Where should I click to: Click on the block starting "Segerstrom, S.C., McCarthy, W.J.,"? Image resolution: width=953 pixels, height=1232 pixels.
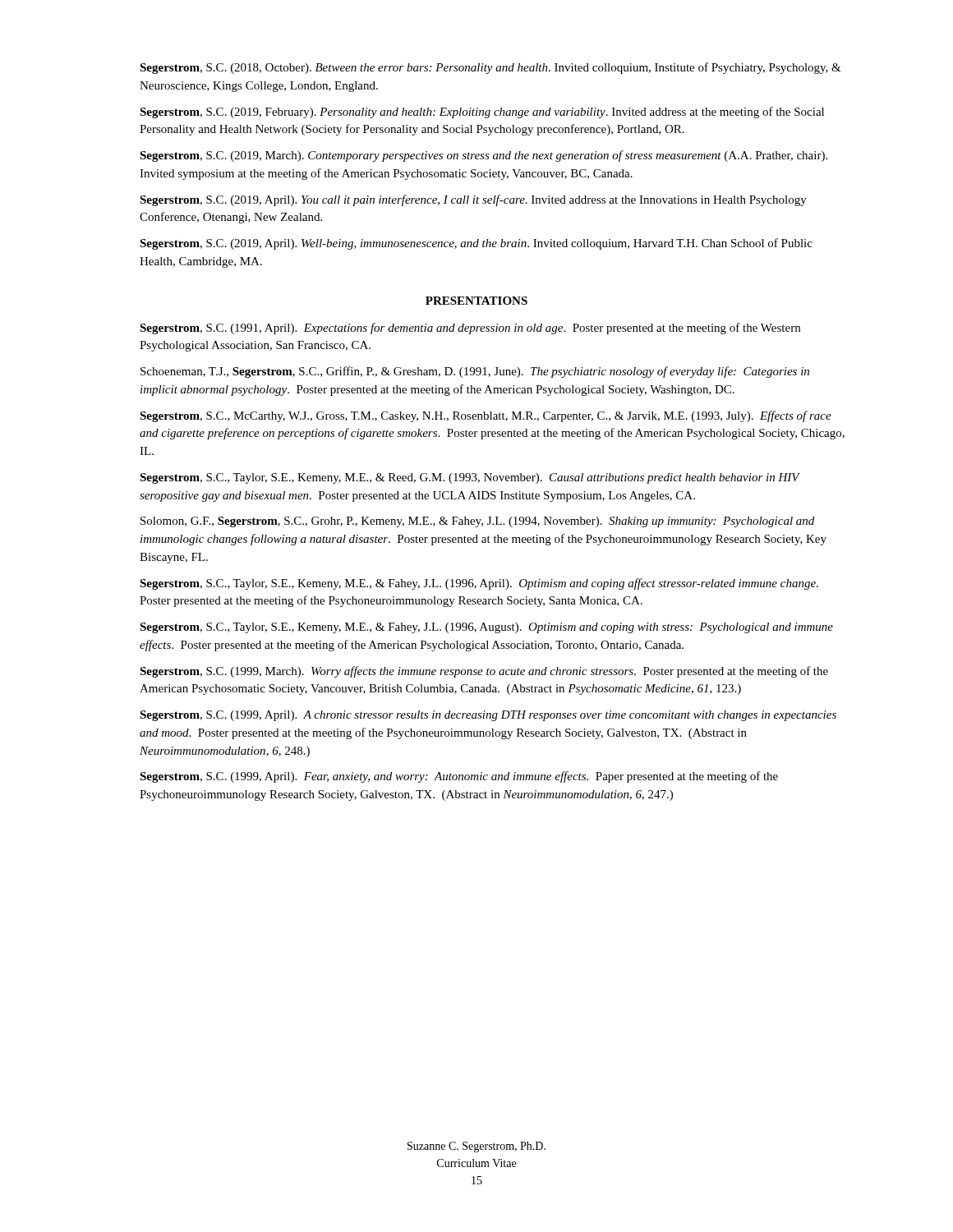(476, 434)
